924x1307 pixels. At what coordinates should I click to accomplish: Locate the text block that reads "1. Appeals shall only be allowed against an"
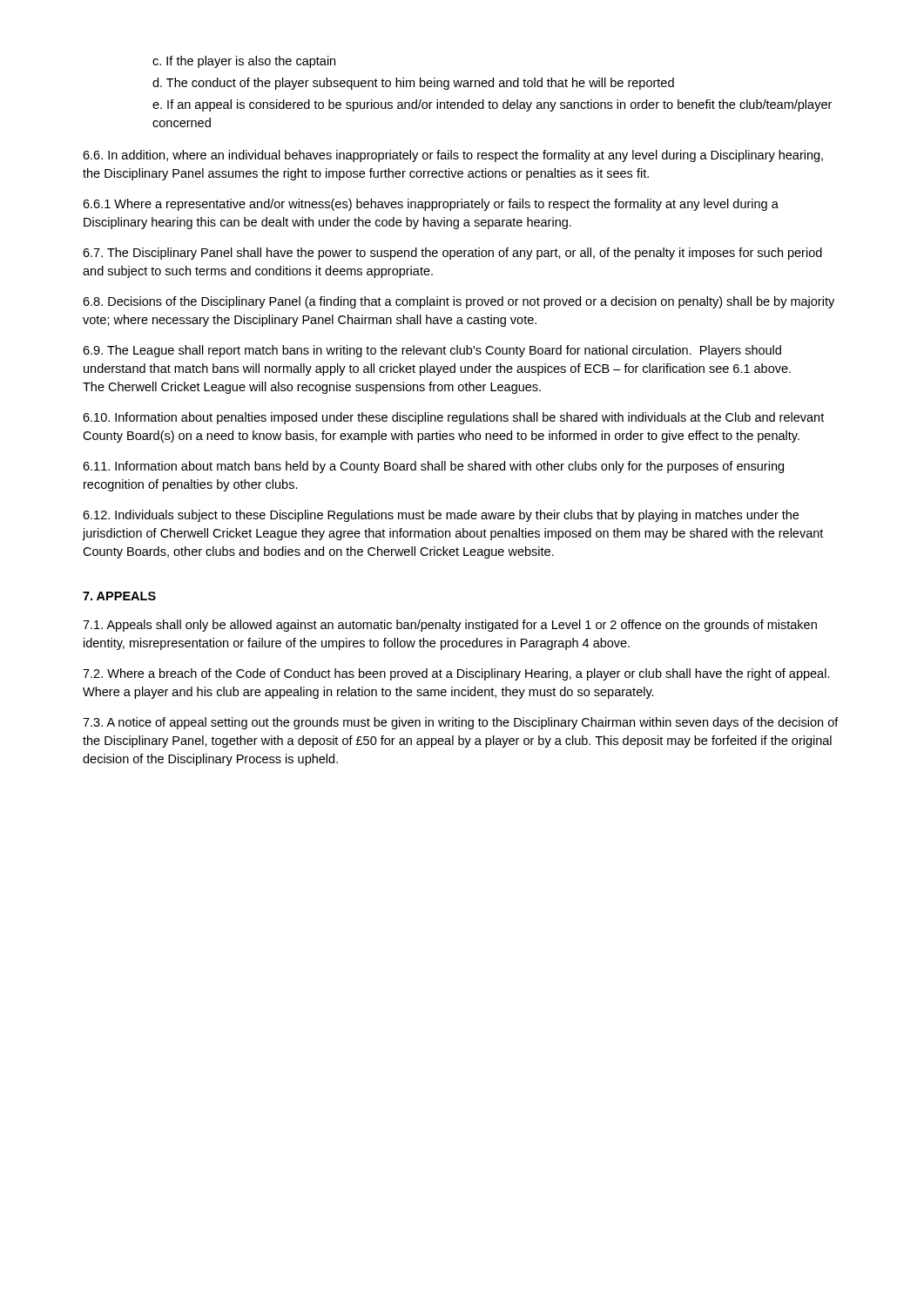click(450, 634)
